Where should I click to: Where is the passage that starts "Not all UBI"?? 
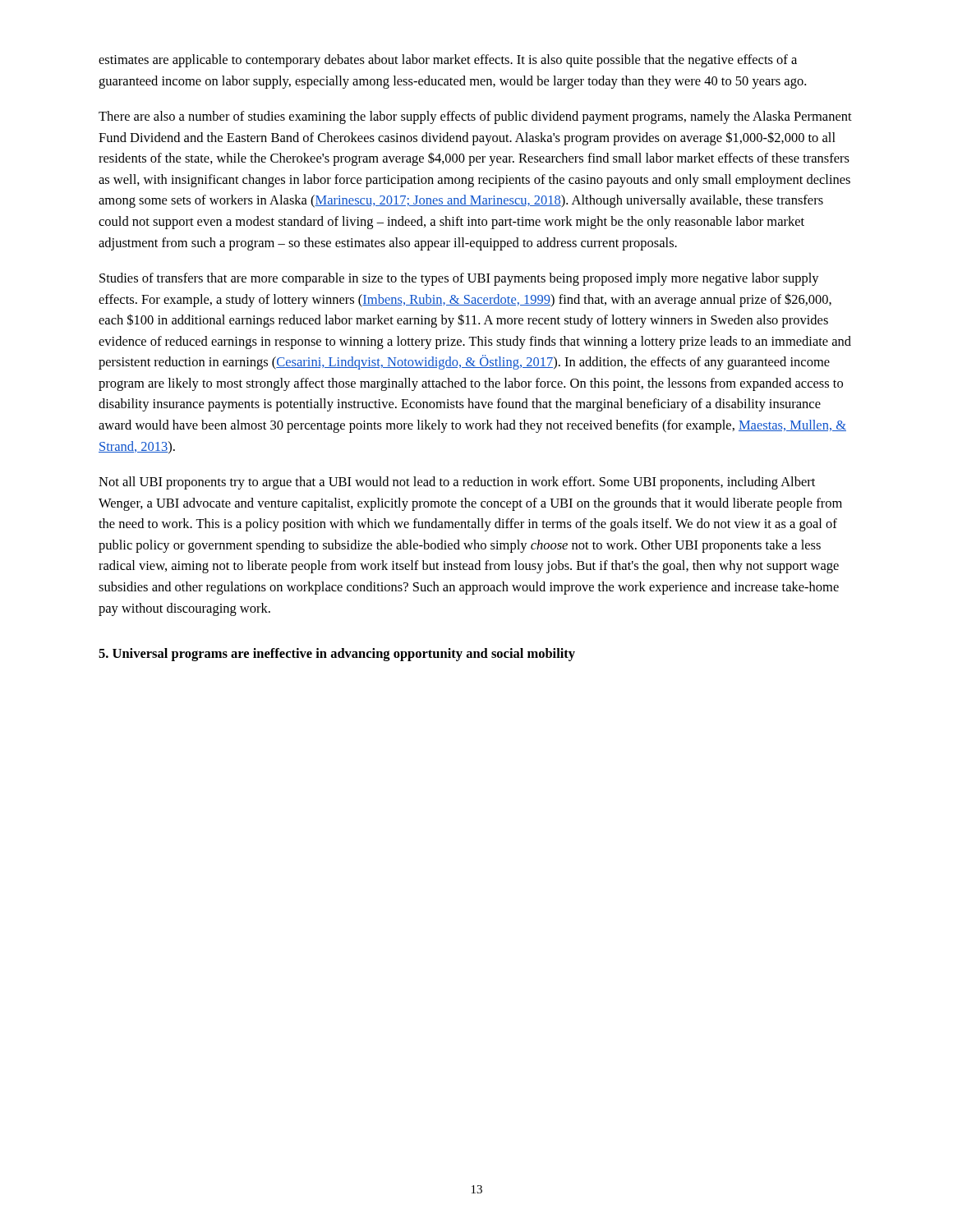(x=476, y=545)
